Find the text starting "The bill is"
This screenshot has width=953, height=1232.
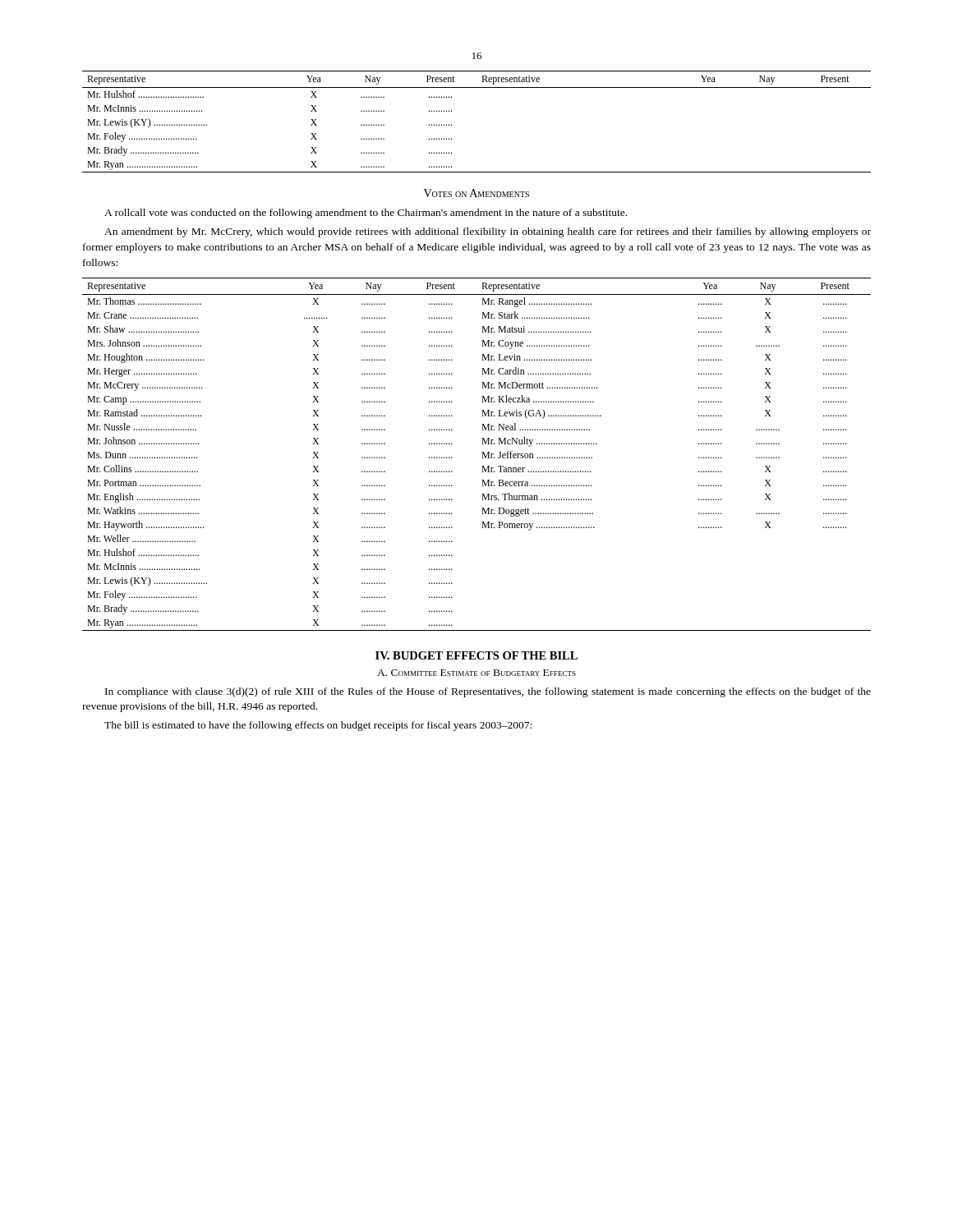tap(318, 725)
